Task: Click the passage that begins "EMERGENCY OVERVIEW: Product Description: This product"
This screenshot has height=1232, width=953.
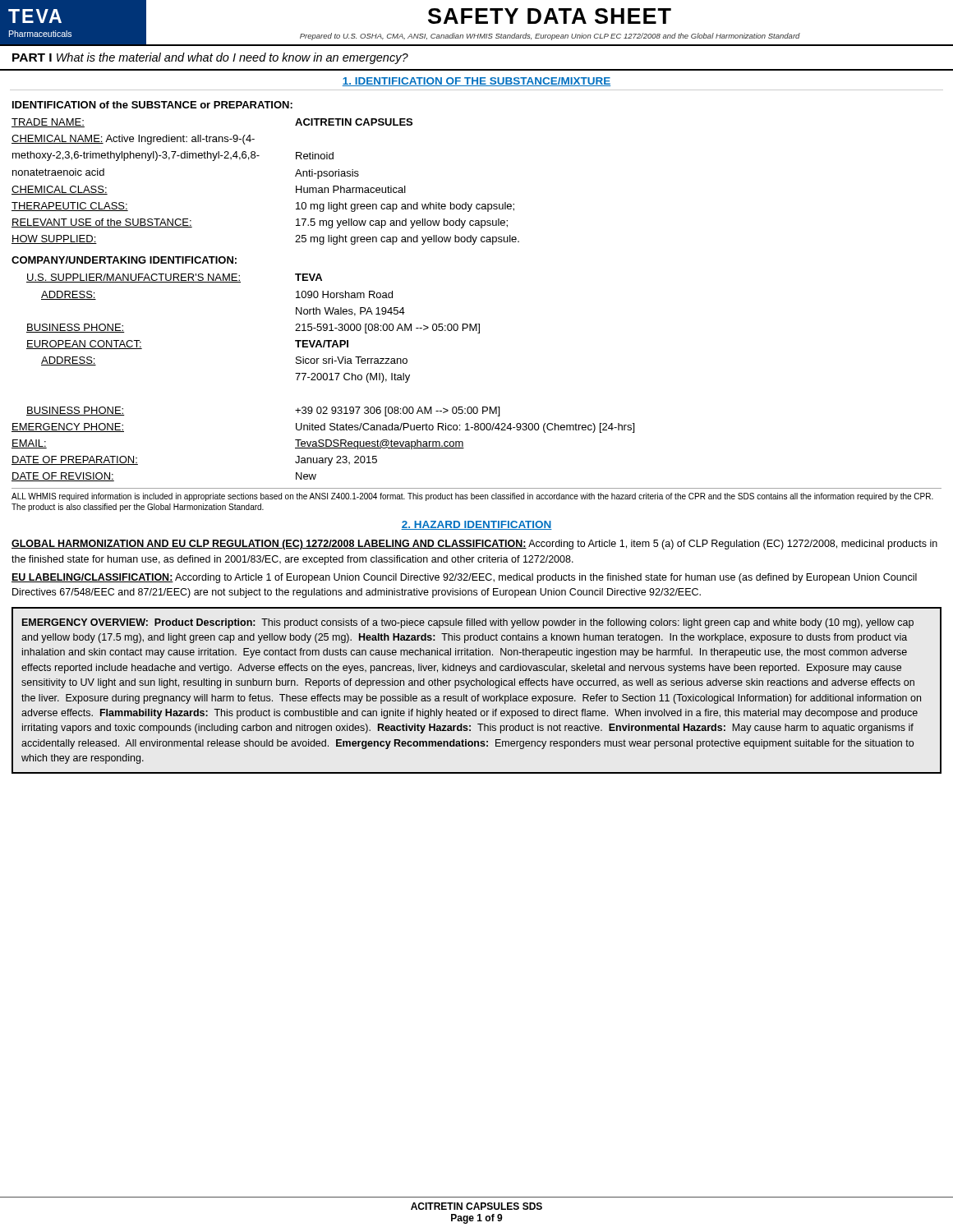Action: pos(472,690)
